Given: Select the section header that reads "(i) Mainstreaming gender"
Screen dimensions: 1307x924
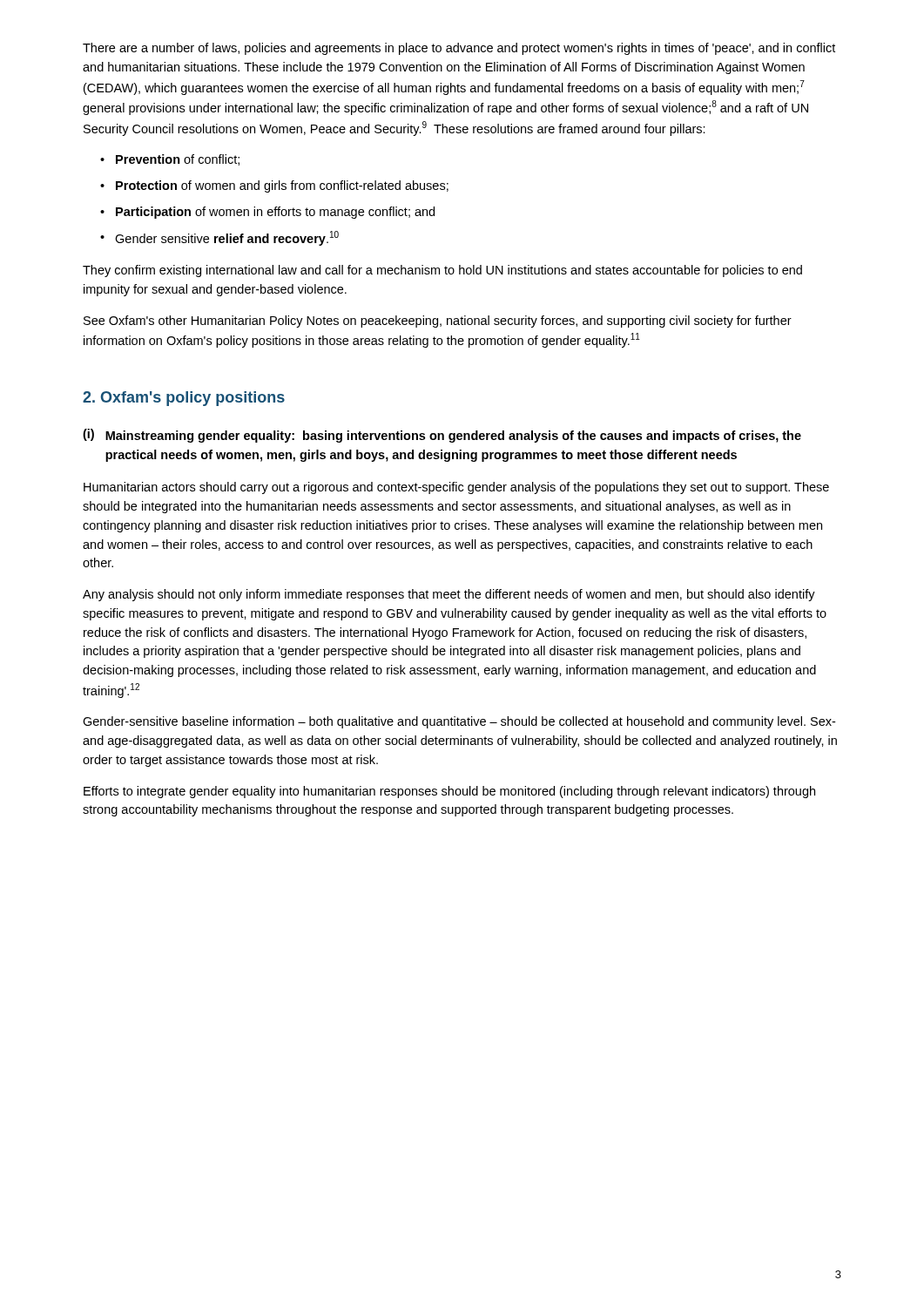Looking at the screenshot, I should [462, 446].
